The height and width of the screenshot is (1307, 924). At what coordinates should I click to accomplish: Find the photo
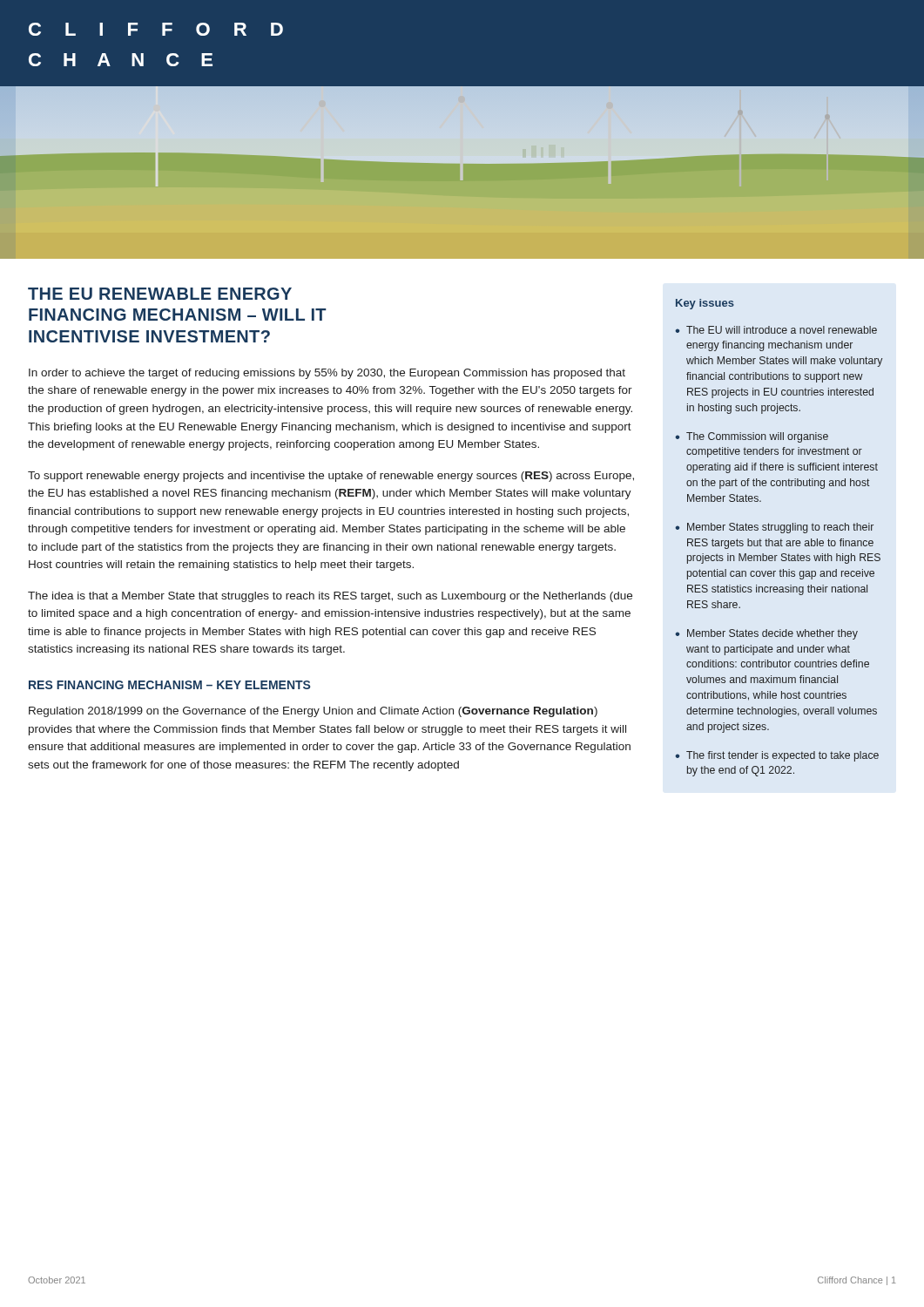click(x=462, y=172)
